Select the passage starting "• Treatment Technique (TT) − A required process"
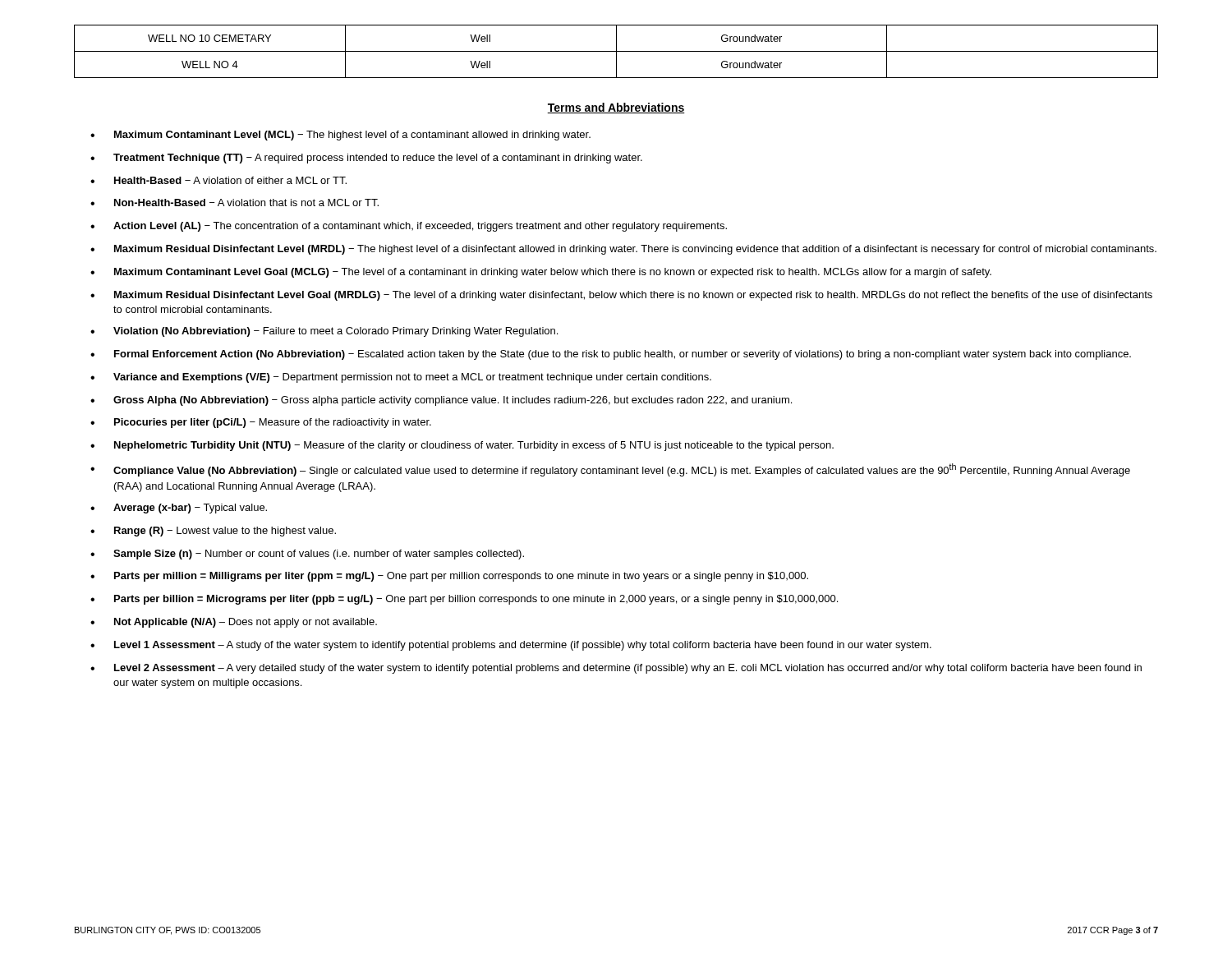The image size is (1232, 953). point(624,159)
